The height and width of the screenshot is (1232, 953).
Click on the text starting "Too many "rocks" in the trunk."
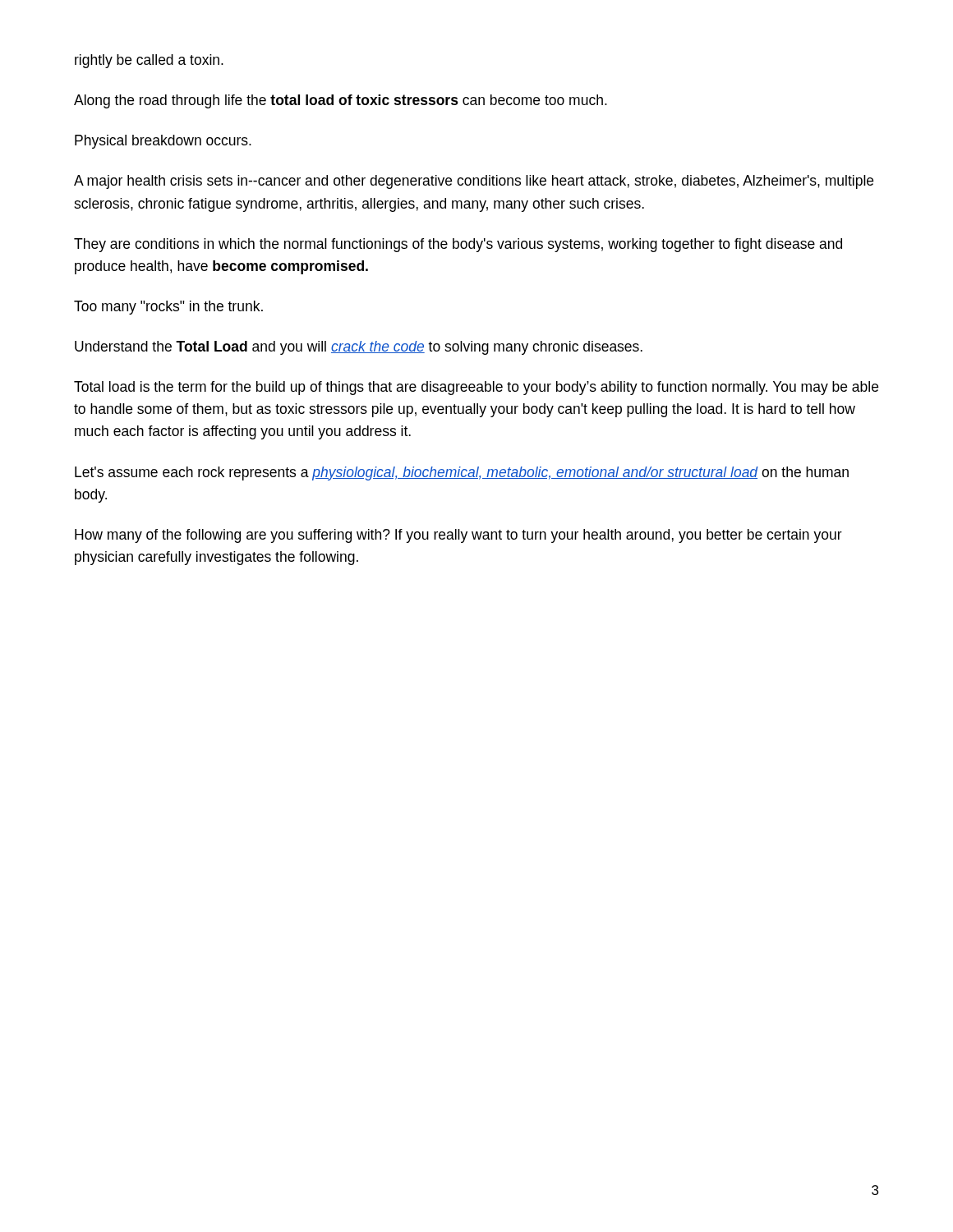tap(169, 306)
